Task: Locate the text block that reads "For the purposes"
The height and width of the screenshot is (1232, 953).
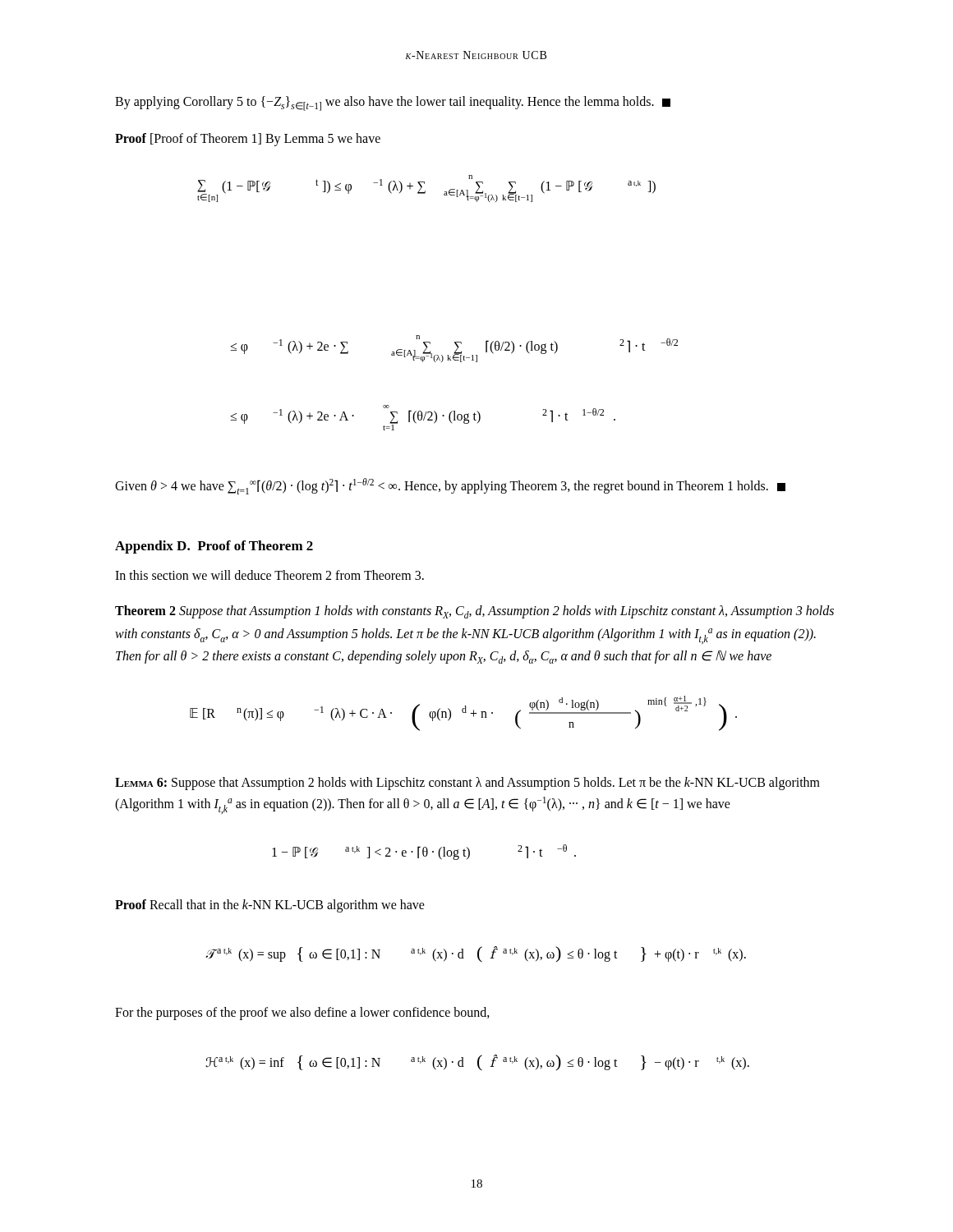Action: [302, 1013]
